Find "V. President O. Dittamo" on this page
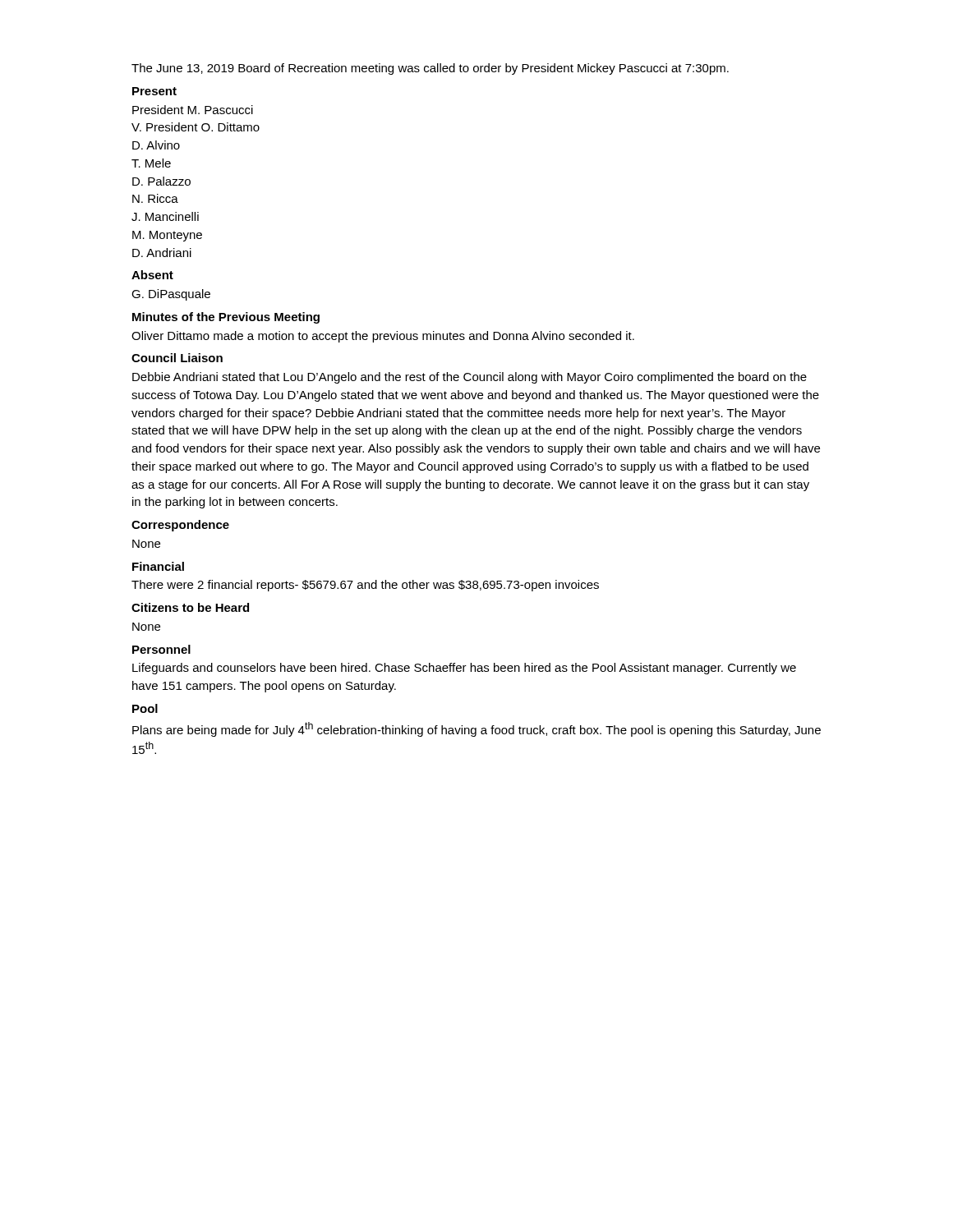The width and height of the screenshot is (953, 1232). [x=196, y=127]
